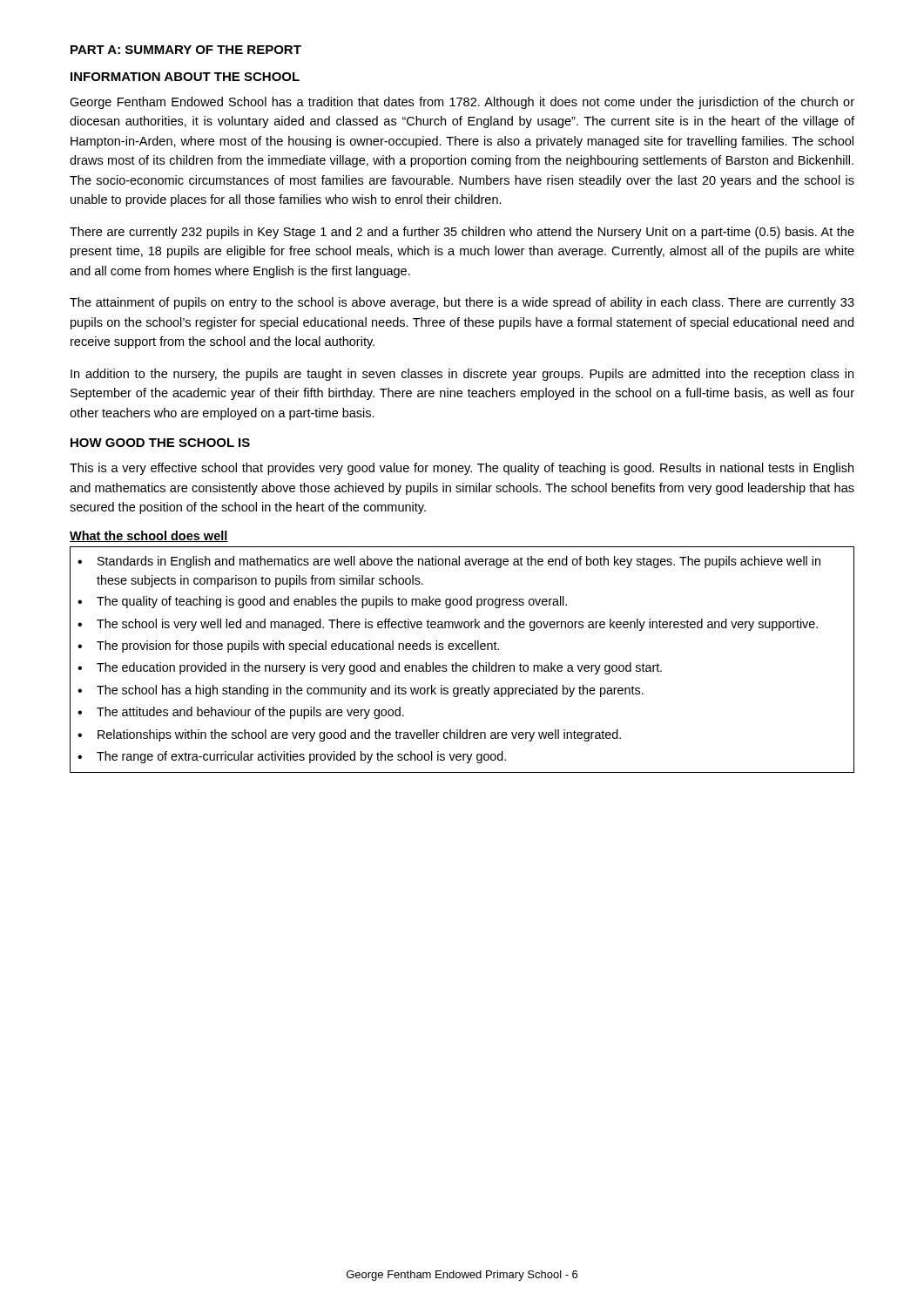Viewport: 924px width, 1307px height.
Task: Point to the passage starting "• Relationships within"
Action: pyautogui.click(x=460, y=735)
